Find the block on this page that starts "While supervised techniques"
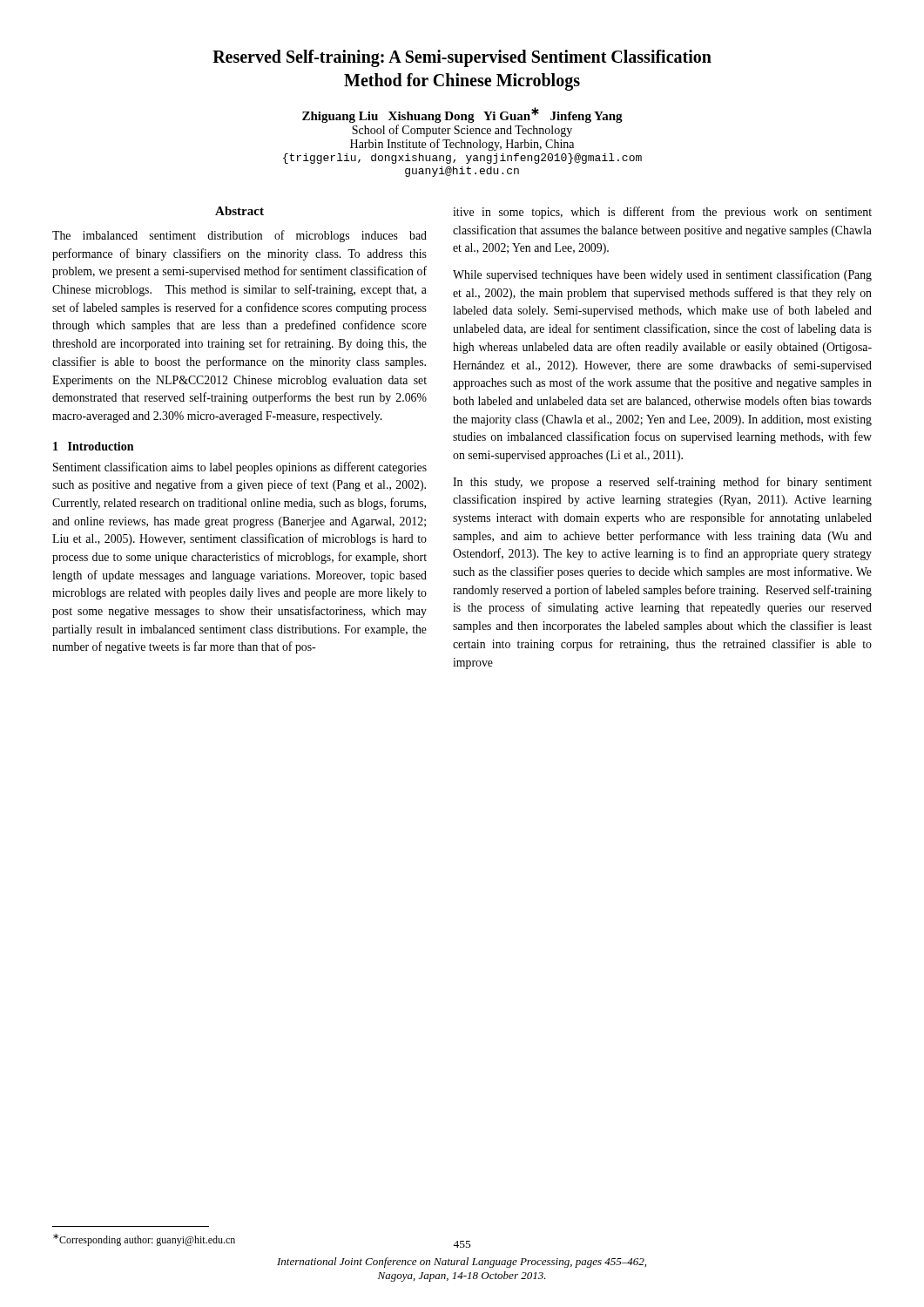Image resolution: width=924 pixels, height=1307 pixels. [662, 365]
